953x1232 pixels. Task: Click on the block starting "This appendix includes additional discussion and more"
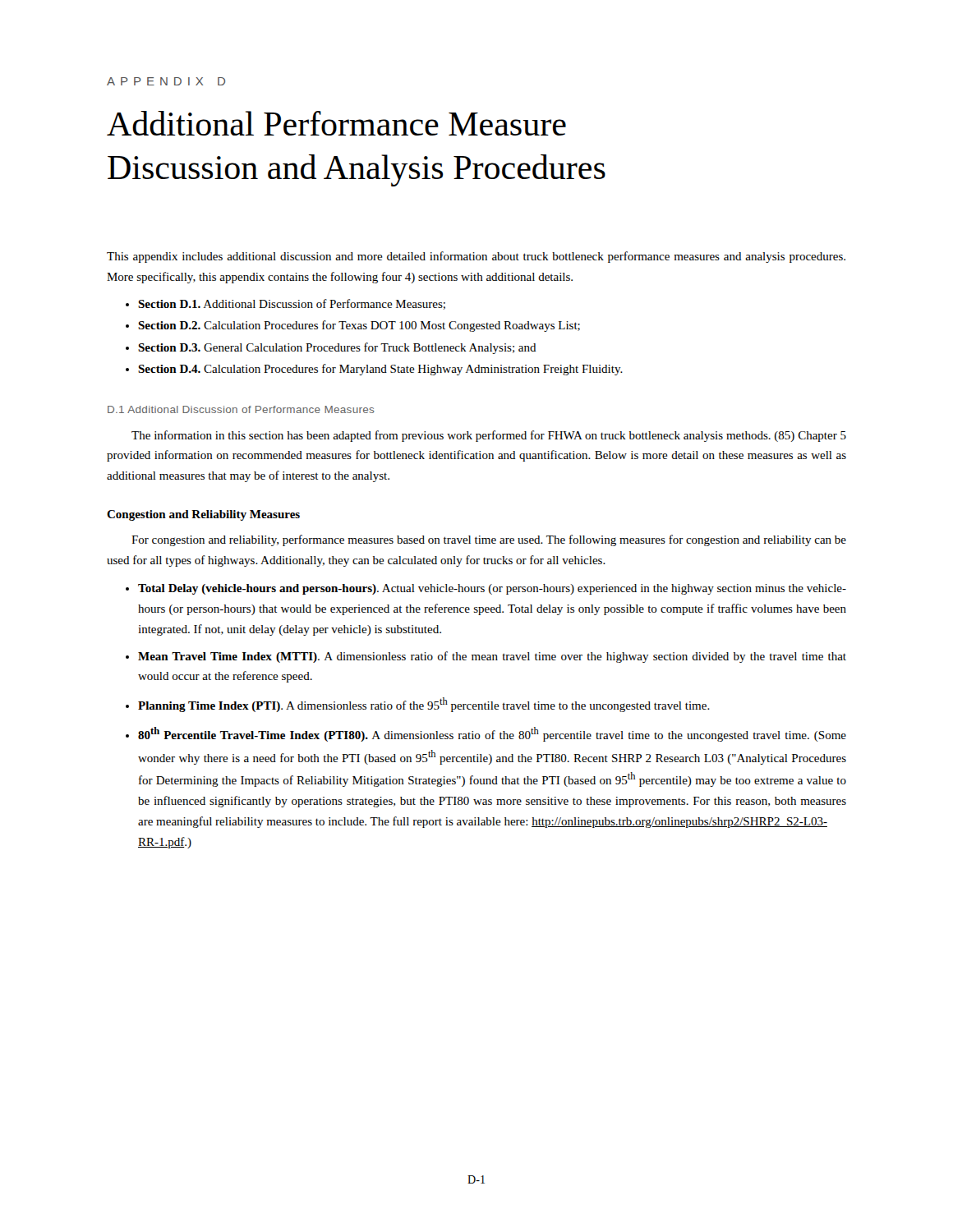(476, 266)
